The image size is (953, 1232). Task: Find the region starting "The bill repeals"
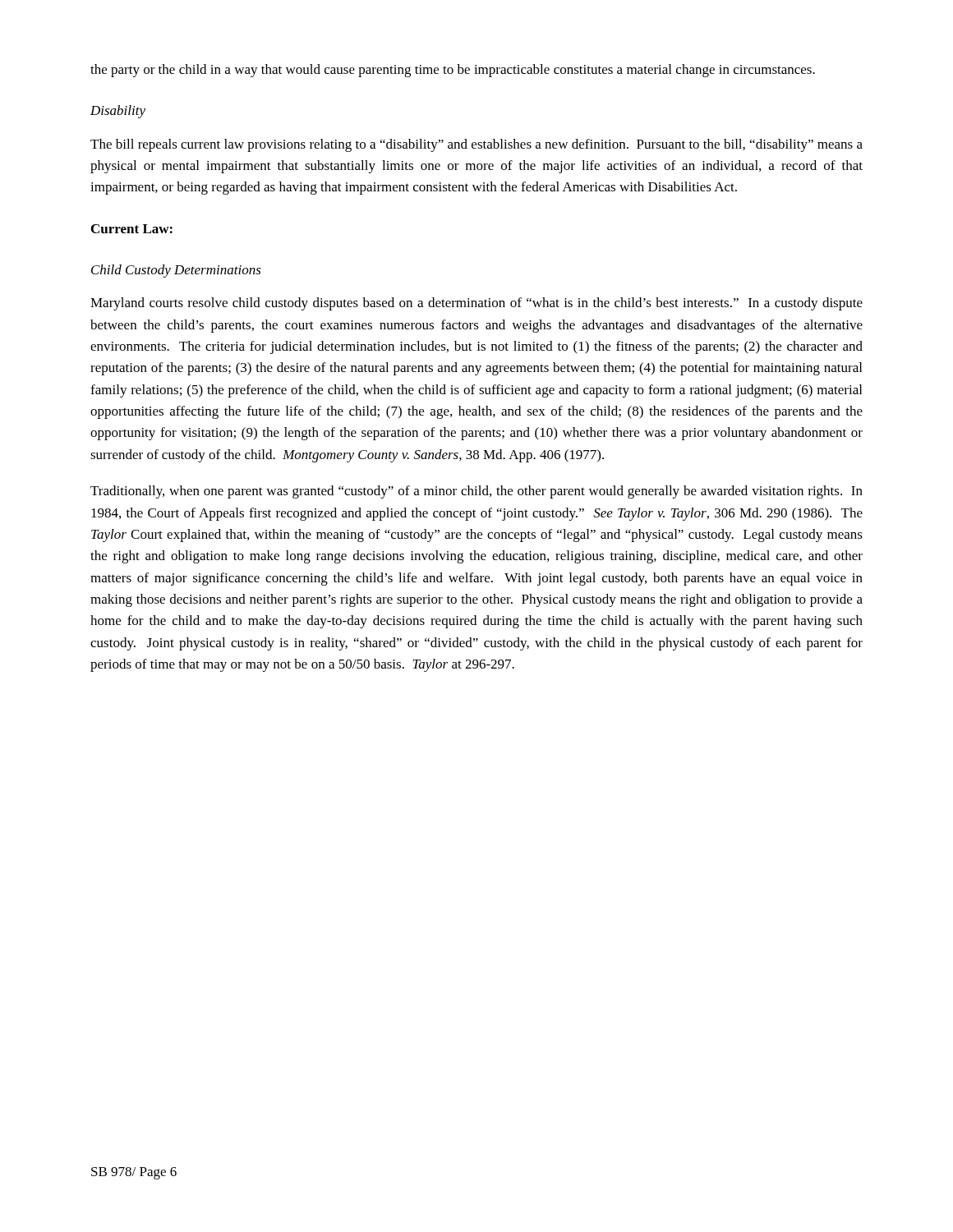[x=476, y=166]
